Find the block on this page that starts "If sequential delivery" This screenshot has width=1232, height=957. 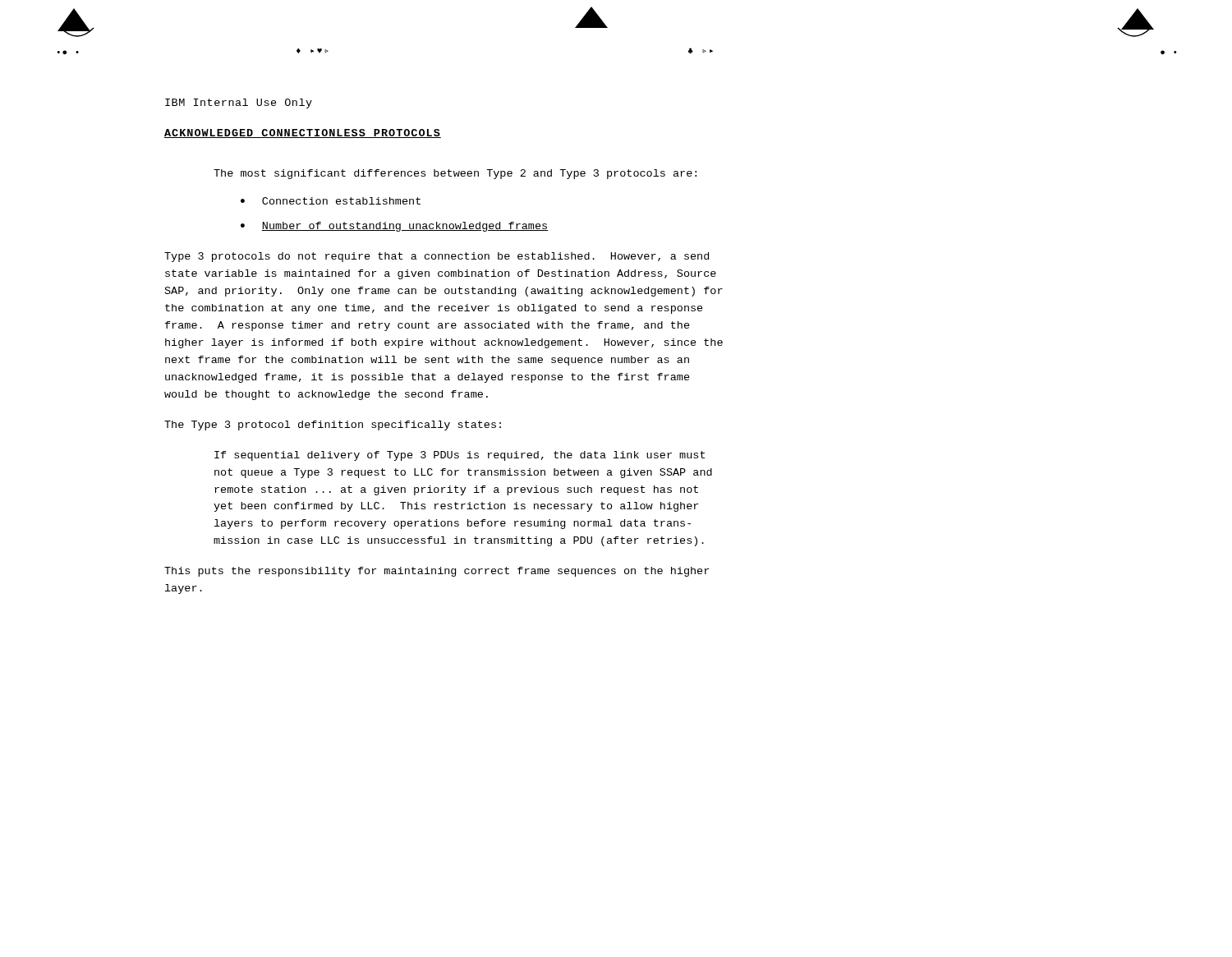pos(463,498)
